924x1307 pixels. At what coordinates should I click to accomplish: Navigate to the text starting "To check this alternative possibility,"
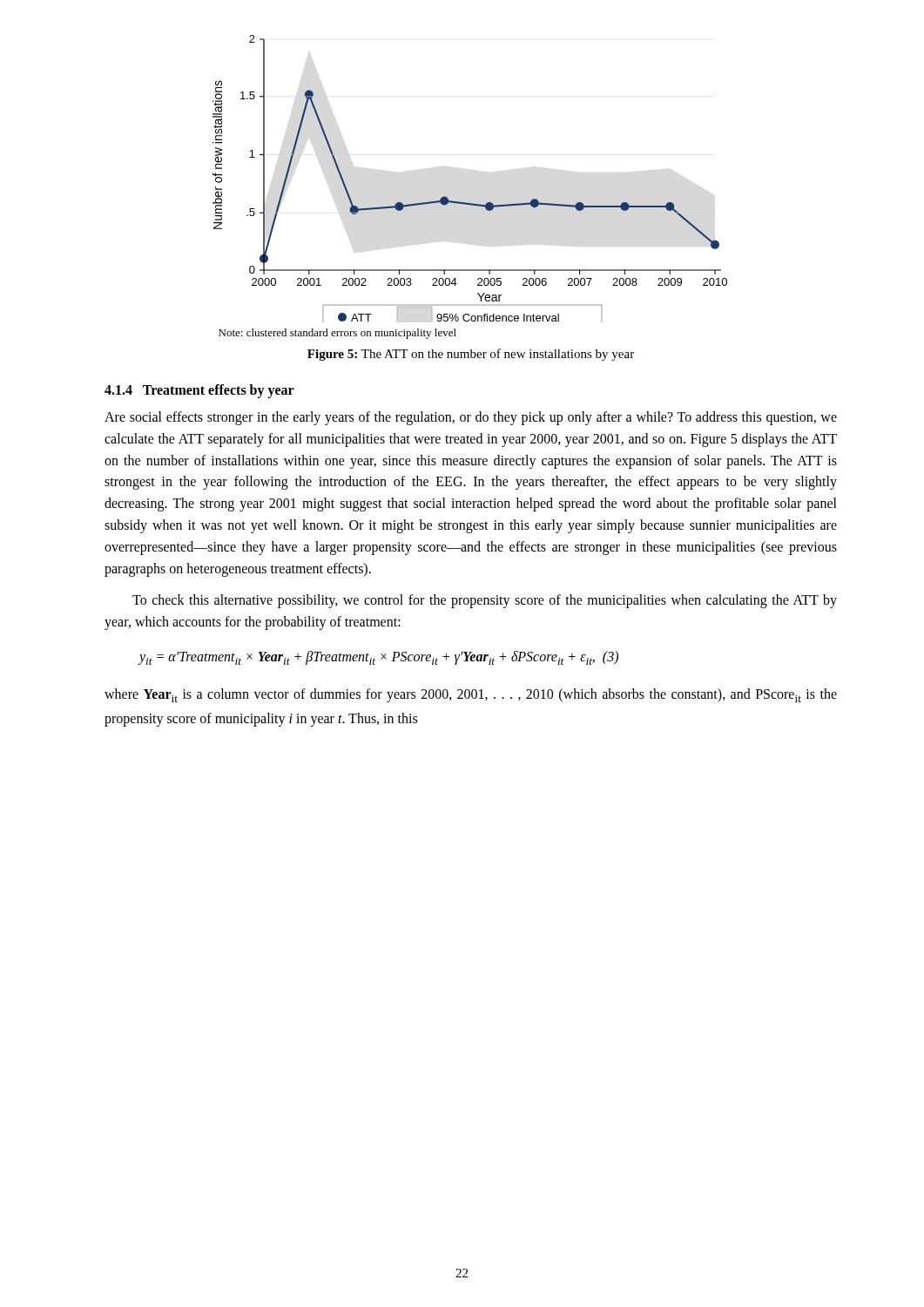471,611
